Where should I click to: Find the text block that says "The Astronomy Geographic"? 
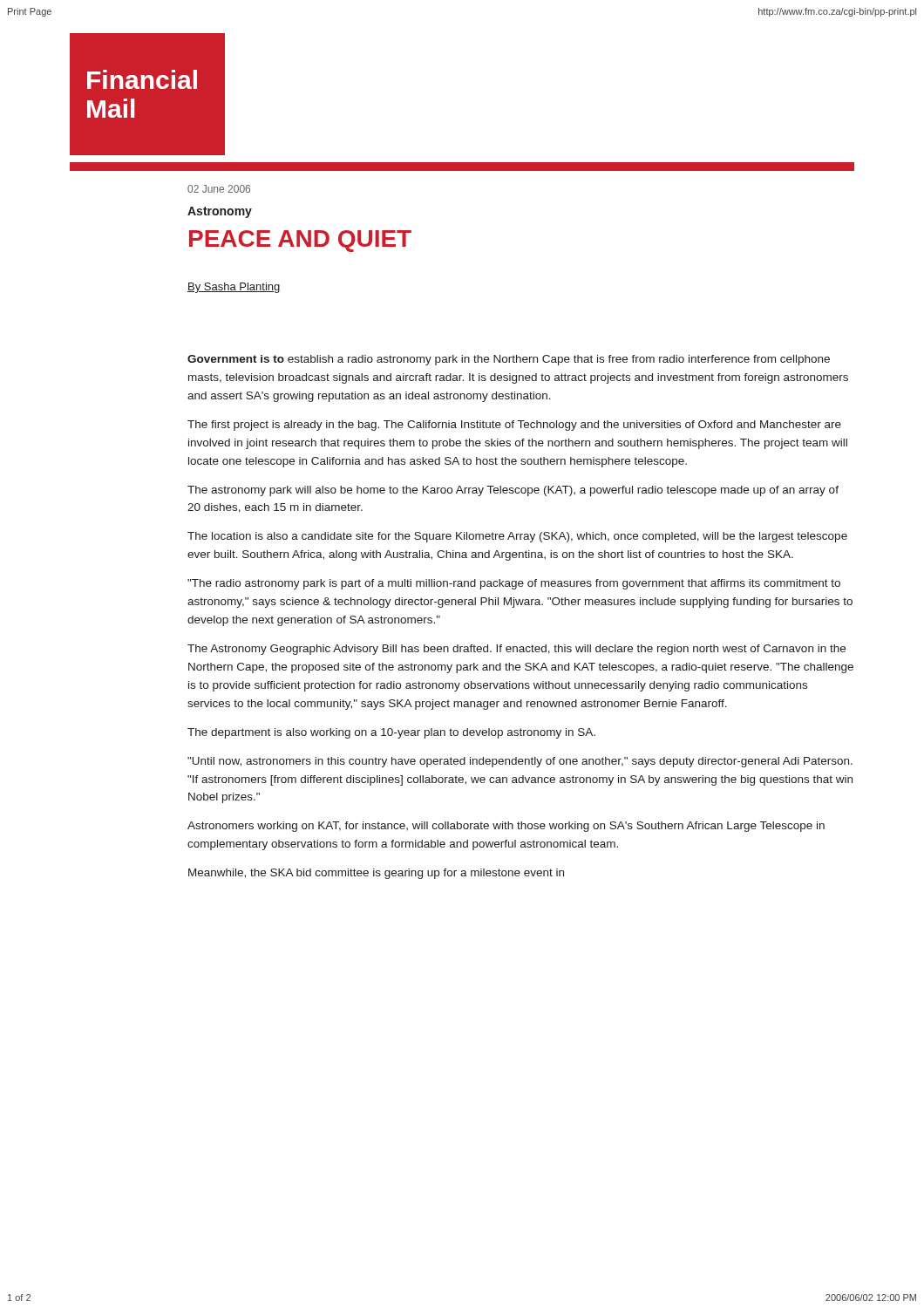click(x=521, y=676)
